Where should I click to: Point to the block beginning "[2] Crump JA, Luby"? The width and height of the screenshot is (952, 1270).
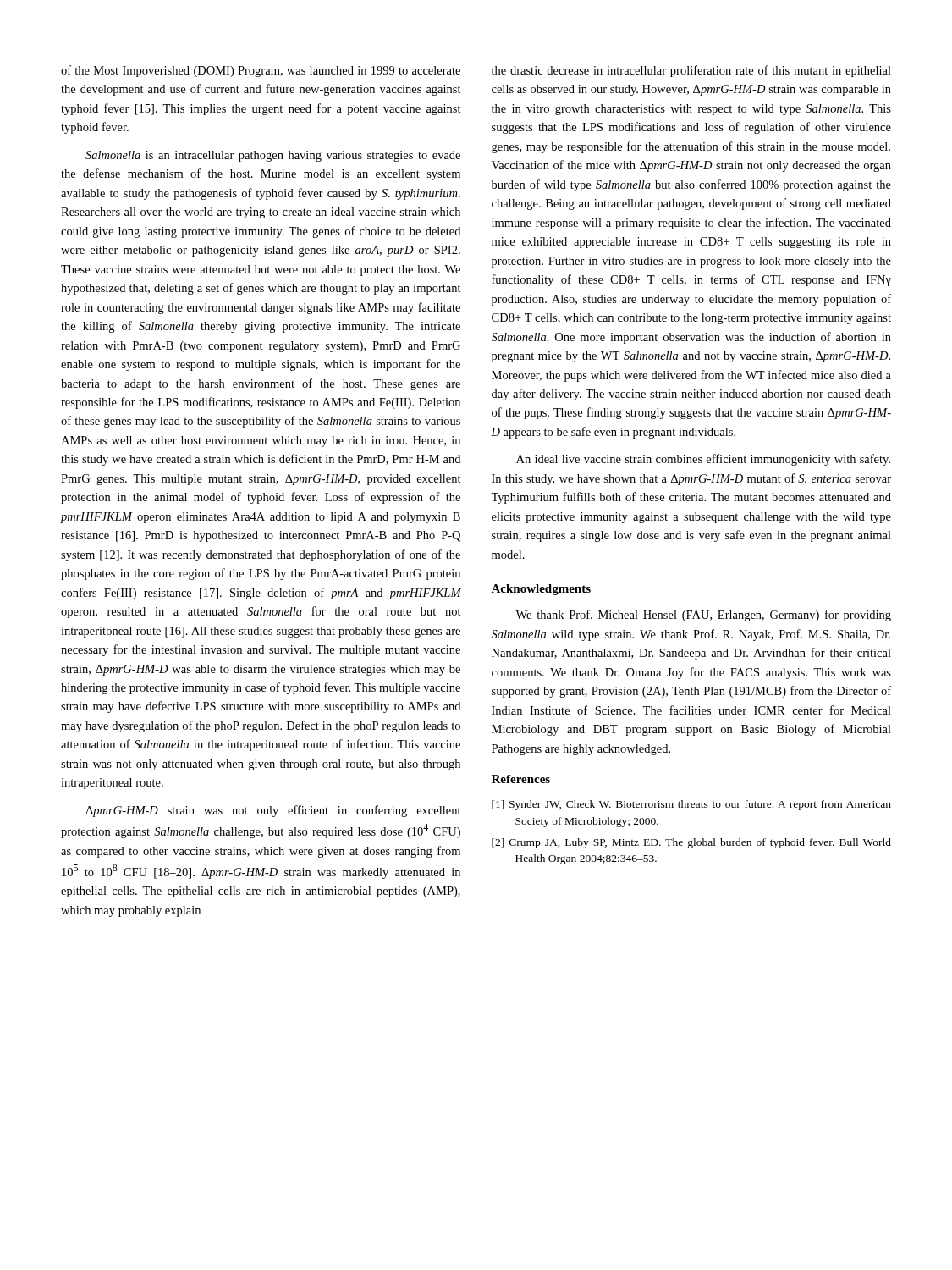coord(691,850)
